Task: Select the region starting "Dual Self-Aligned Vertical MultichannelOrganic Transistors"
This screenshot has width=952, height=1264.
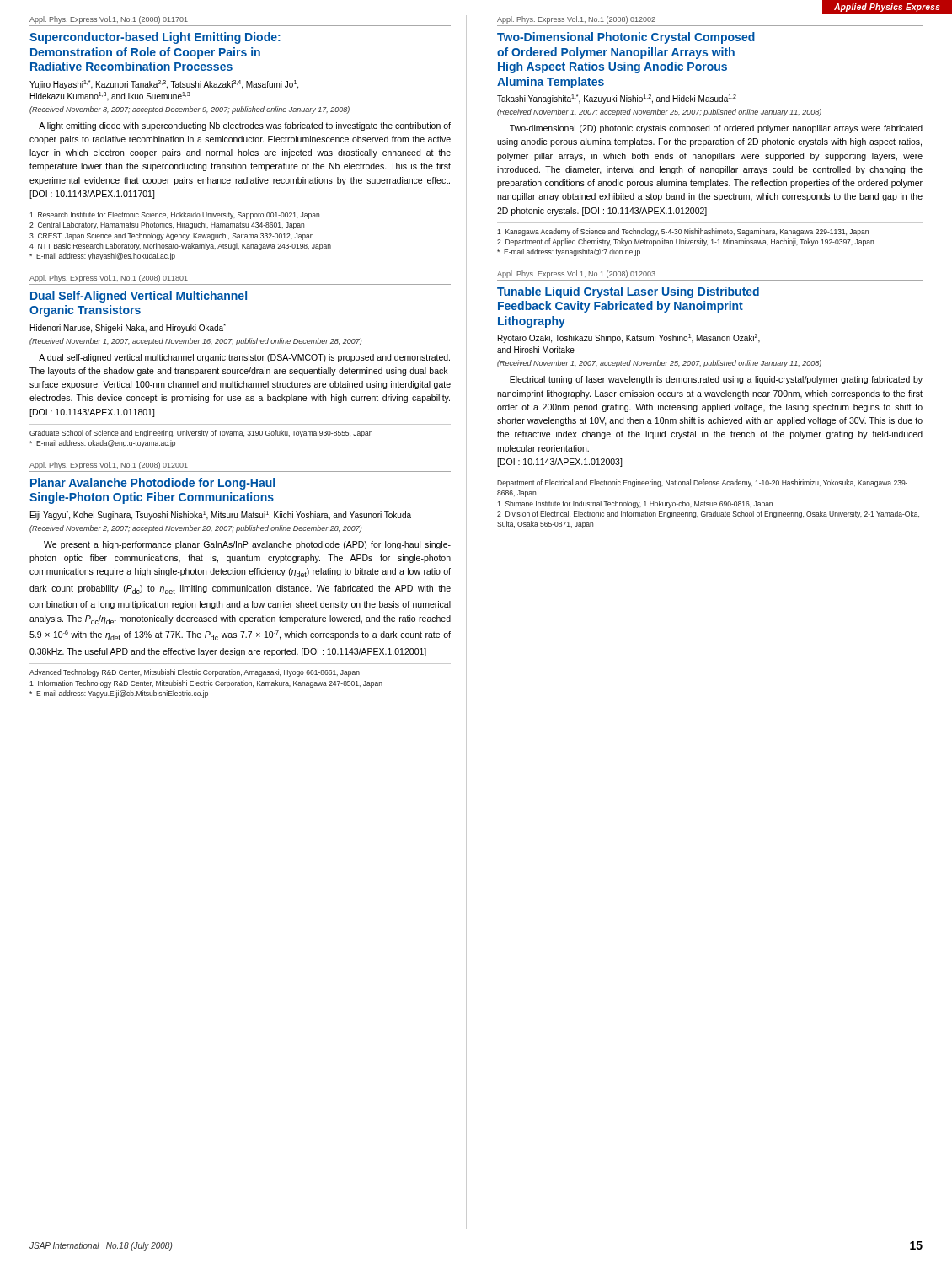Action: tap(139, 303)
